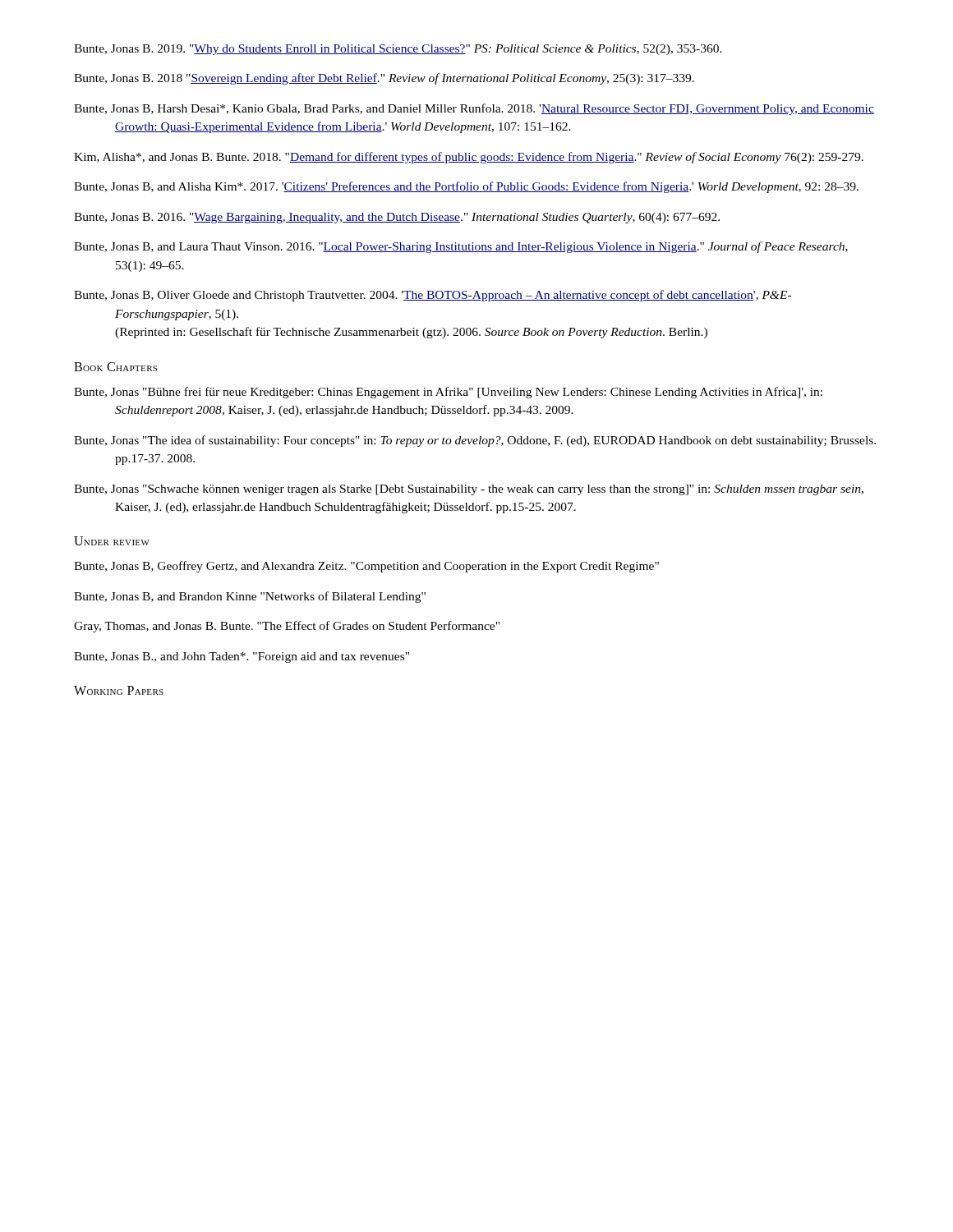Locate the element starting "Bunte, Jonas B, Harsh Desai*,"
This screenshot has width=953, height=1232.
coord(474,117)
